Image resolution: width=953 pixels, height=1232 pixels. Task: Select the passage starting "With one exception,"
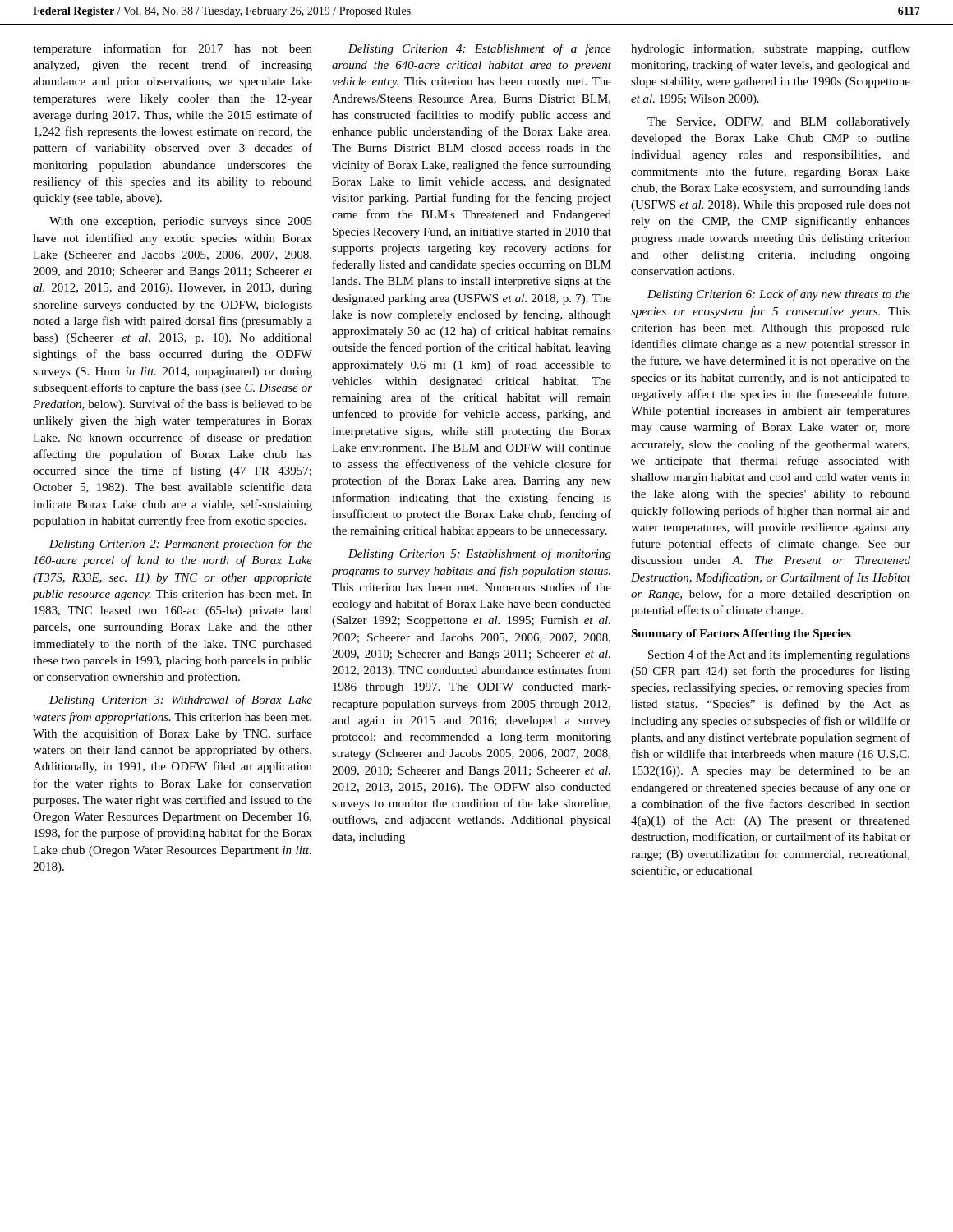click(x=173, y=371)
